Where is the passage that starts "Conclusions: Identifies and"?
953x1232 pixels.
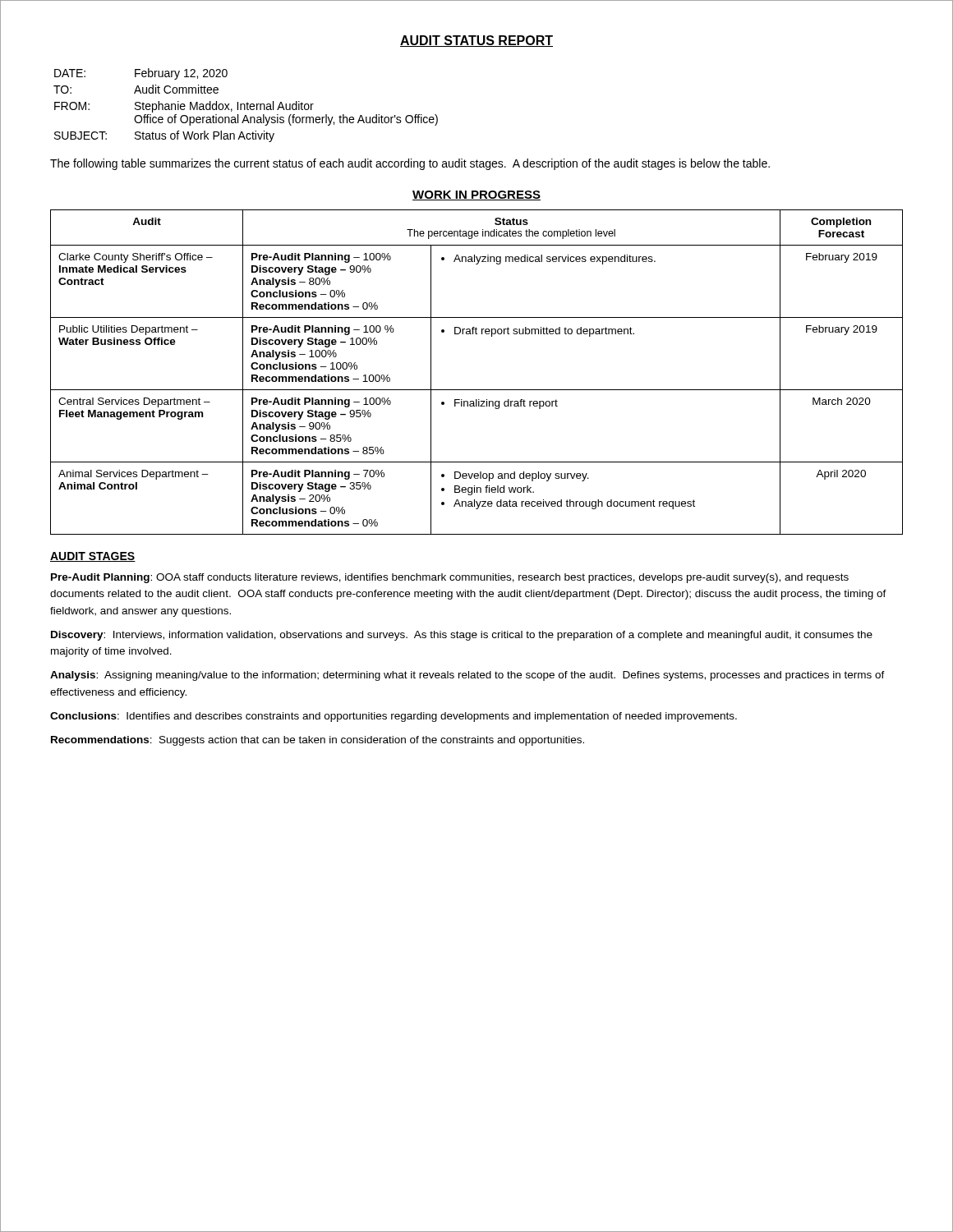click(x=394, y=716)
